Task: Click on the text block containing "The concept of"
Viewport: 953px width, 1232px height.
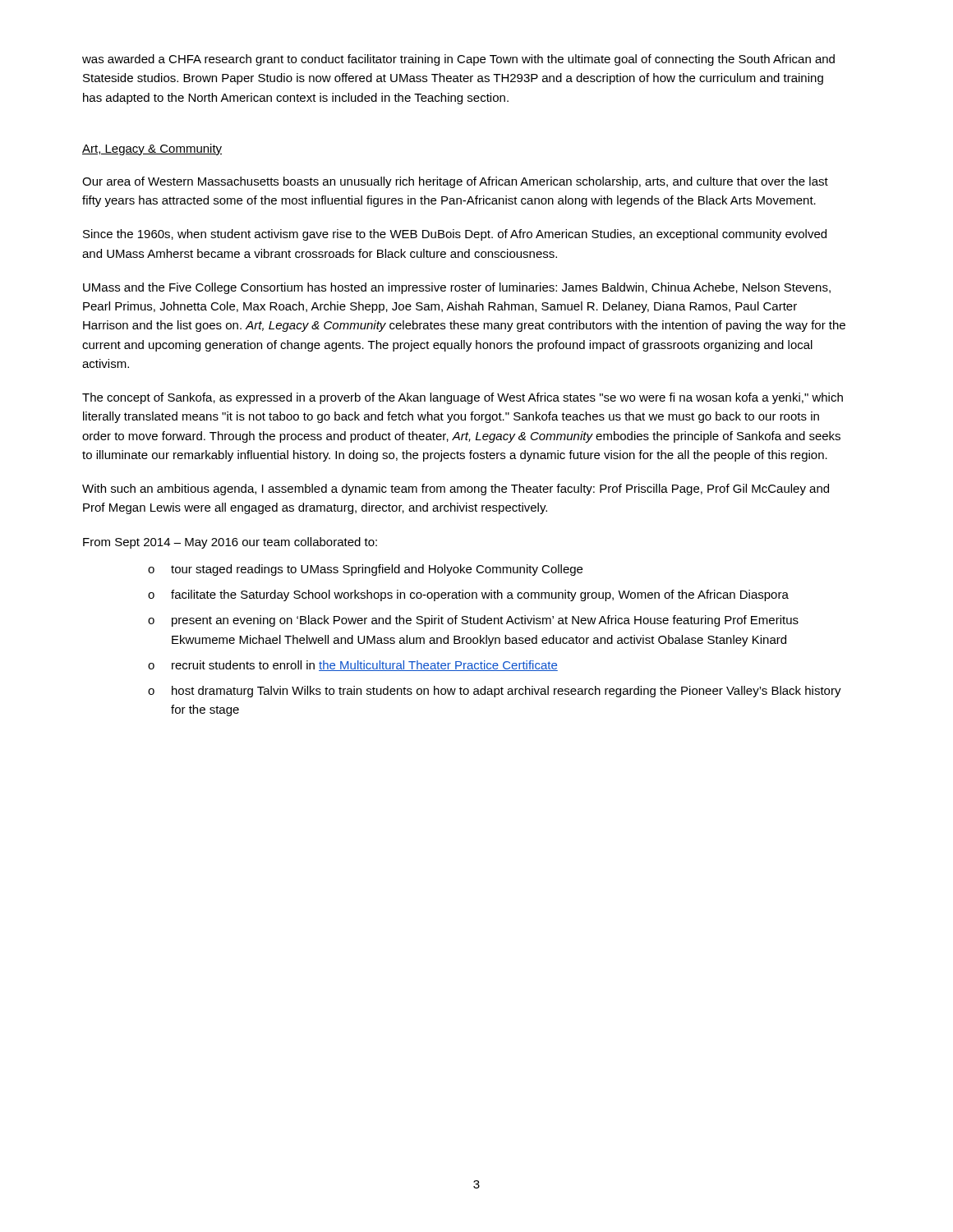Action: point(463,426)
